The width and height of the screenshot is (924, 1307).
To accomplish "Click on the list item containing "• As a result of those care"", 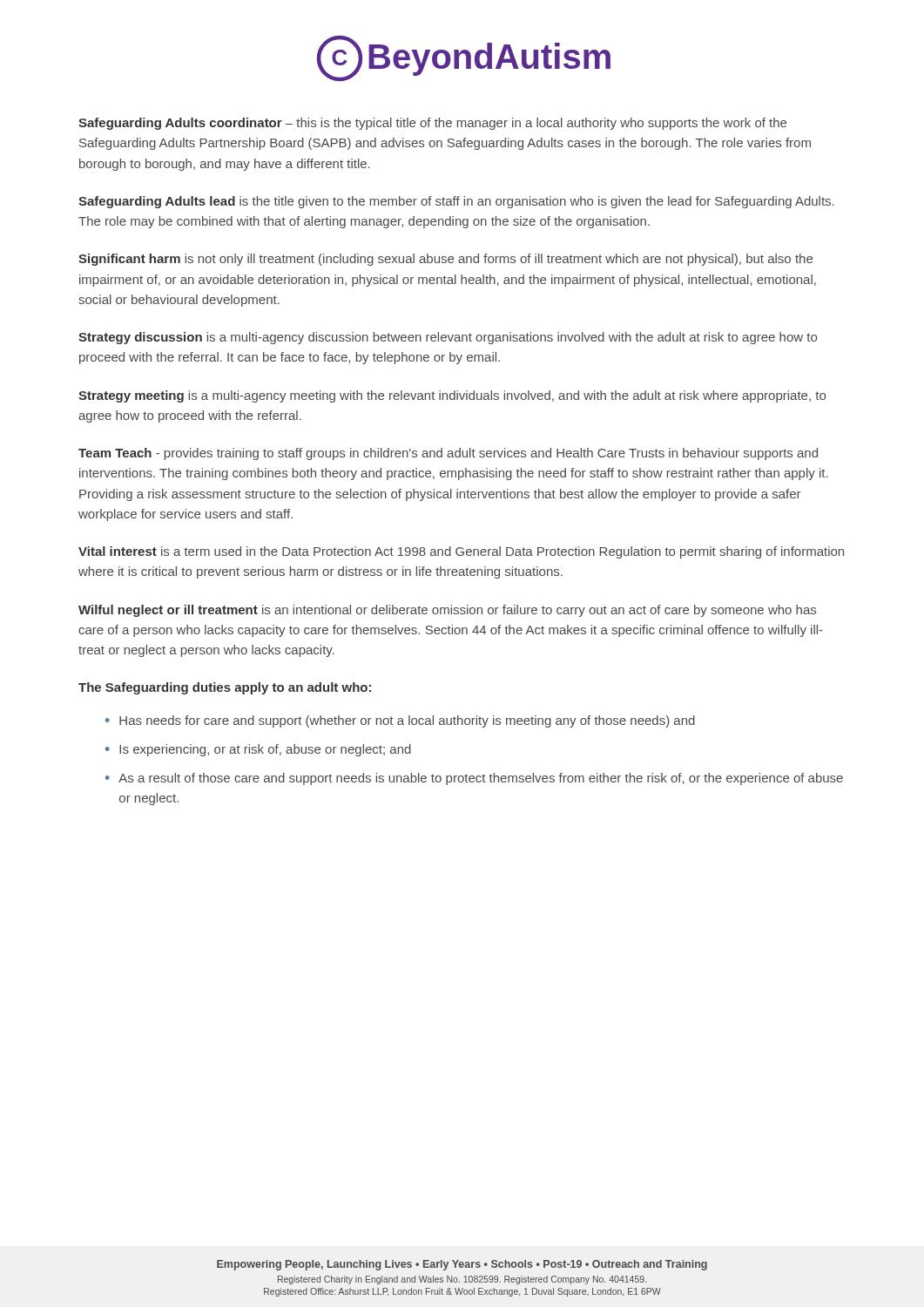I will point(475,788).
